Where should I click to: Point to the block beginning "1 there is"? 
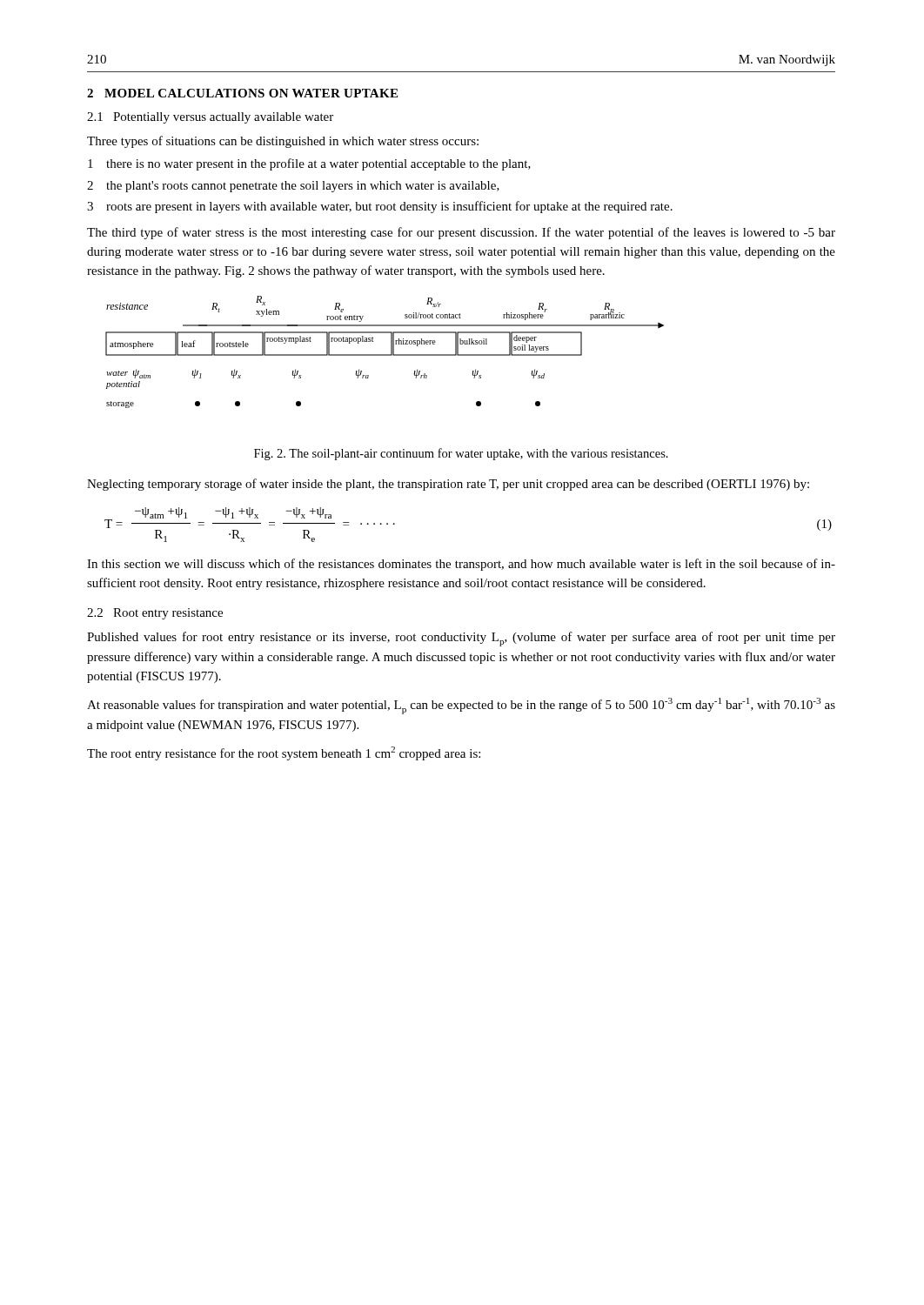coord(309,164)
